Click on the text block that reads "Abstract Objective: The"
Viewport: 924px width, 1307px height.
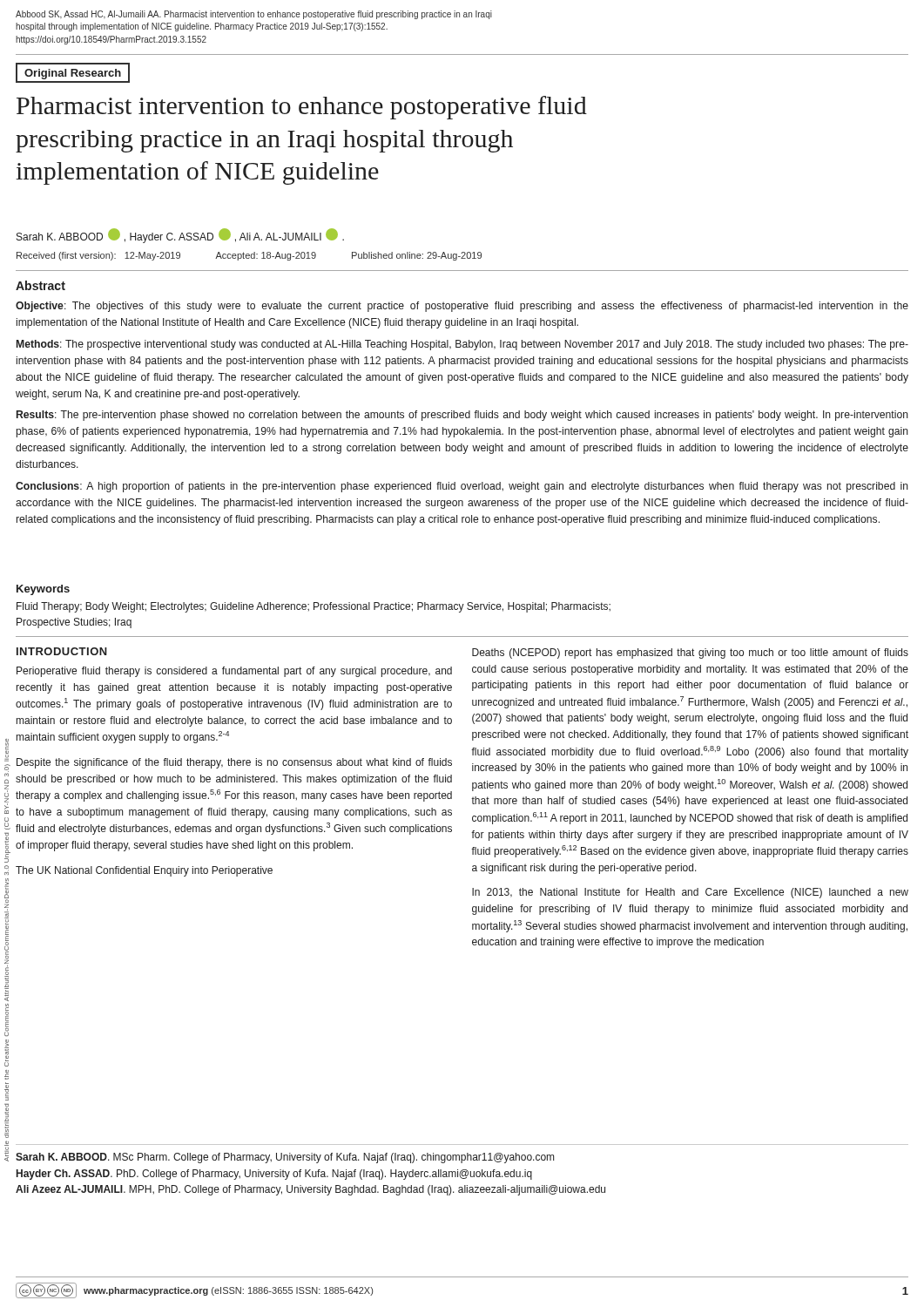[x=462, y=403]
